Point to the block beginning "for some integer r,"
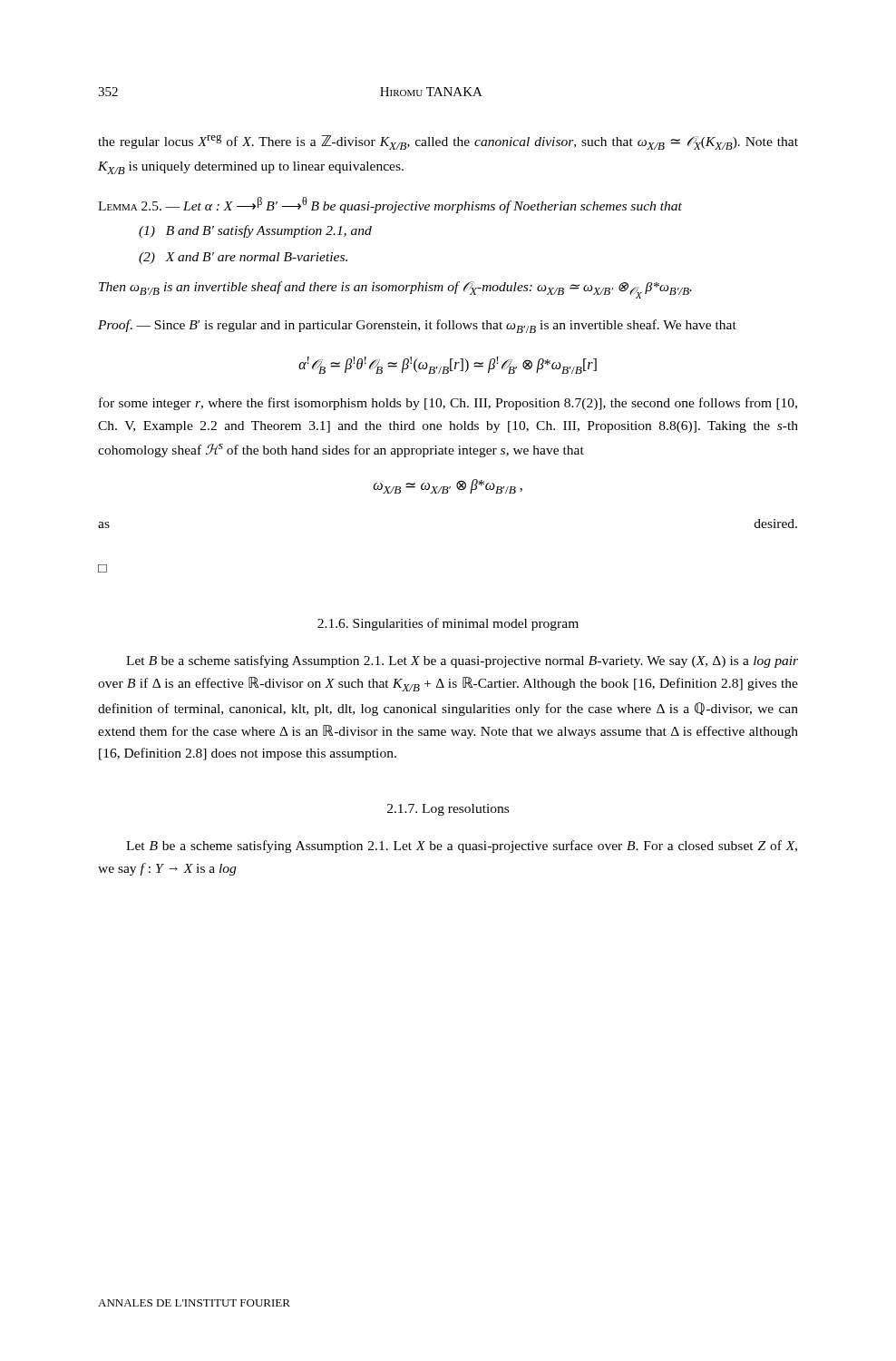Viewport: 896px width, 1361px height. pyautogui.click(x=448, y=426)
